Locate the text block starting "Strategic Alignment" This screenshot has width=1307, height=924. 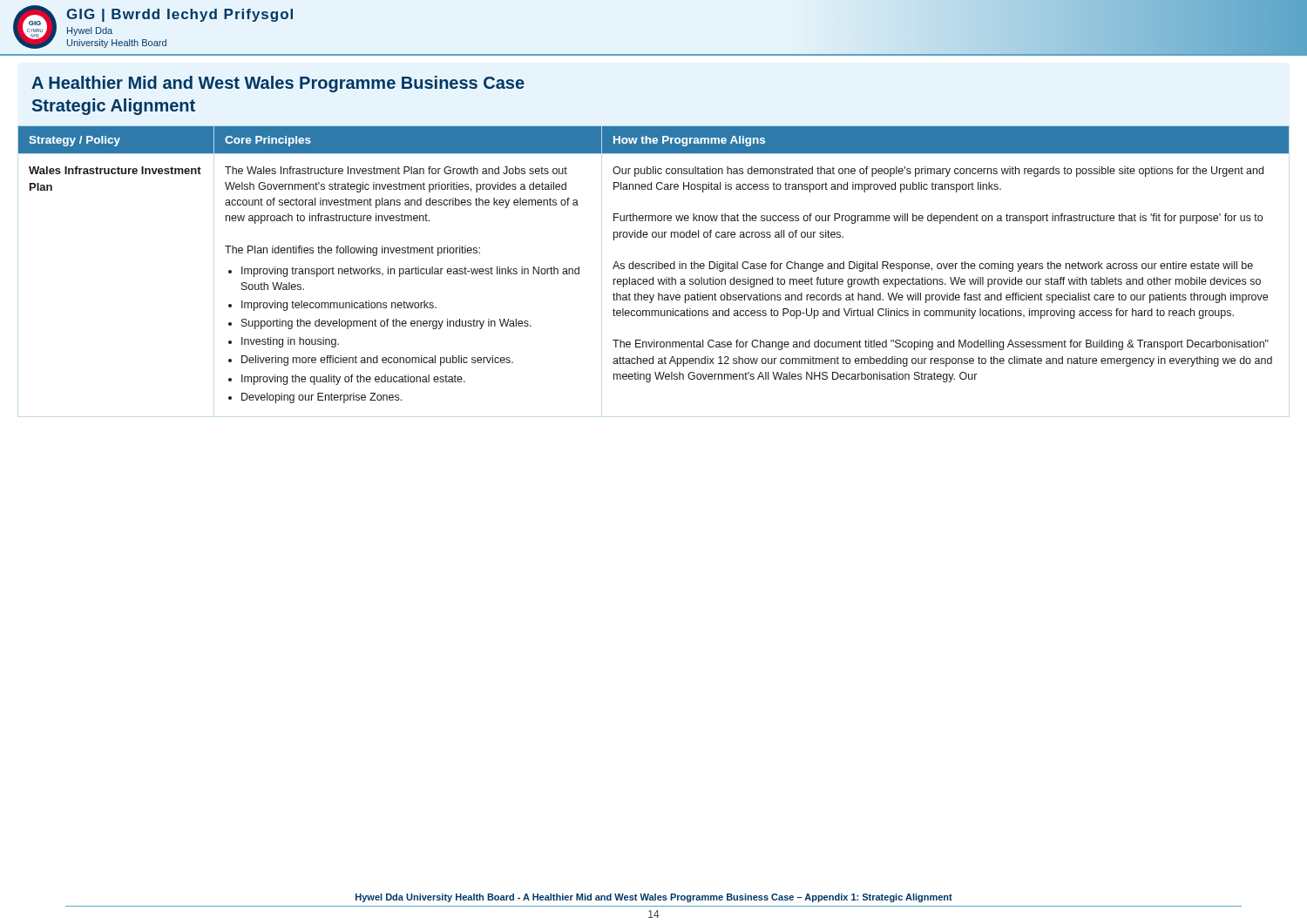point(114,107)
